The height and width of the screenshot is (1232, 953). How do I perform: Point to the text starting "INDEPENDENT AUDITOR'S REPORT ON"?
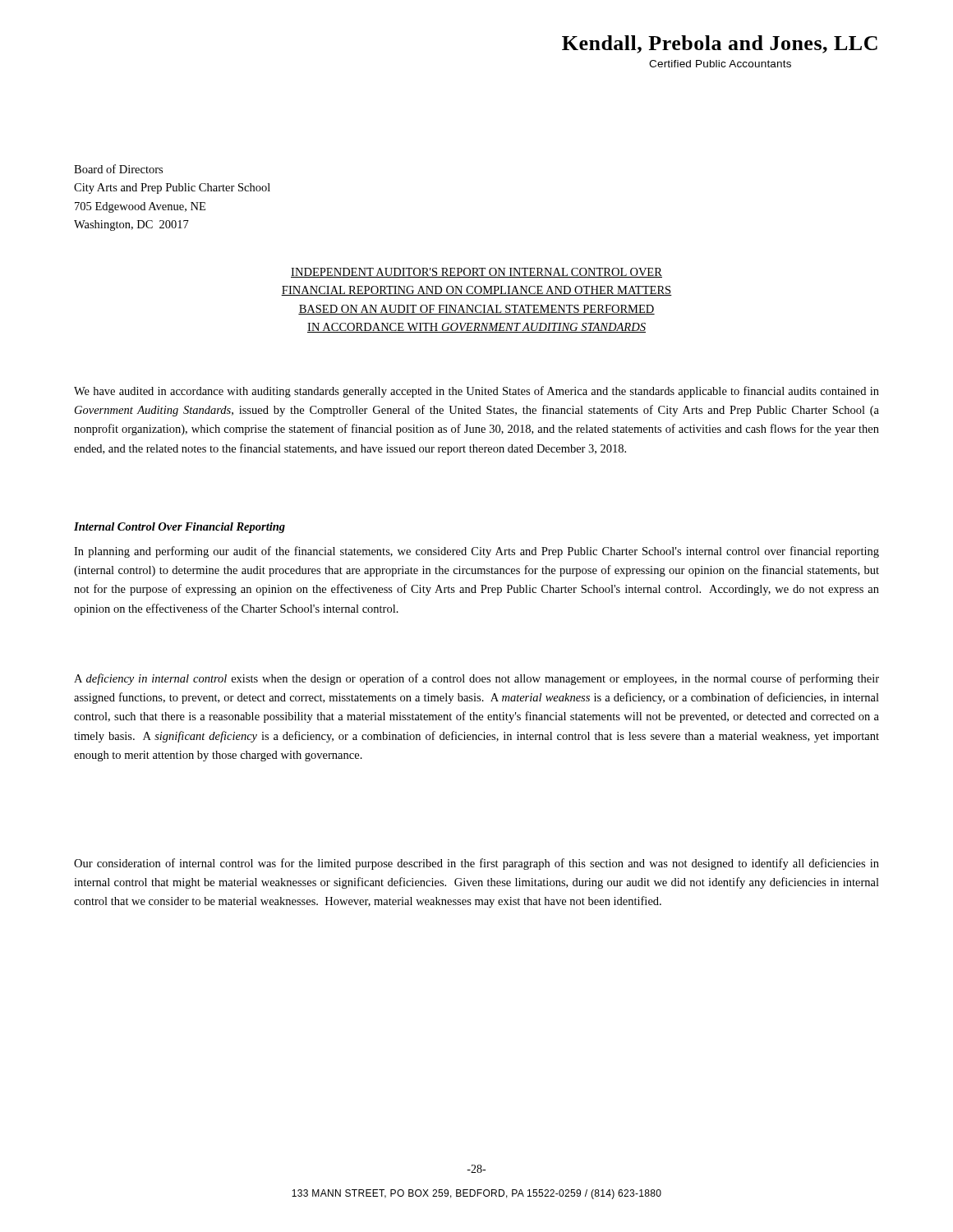click(476, 299)
